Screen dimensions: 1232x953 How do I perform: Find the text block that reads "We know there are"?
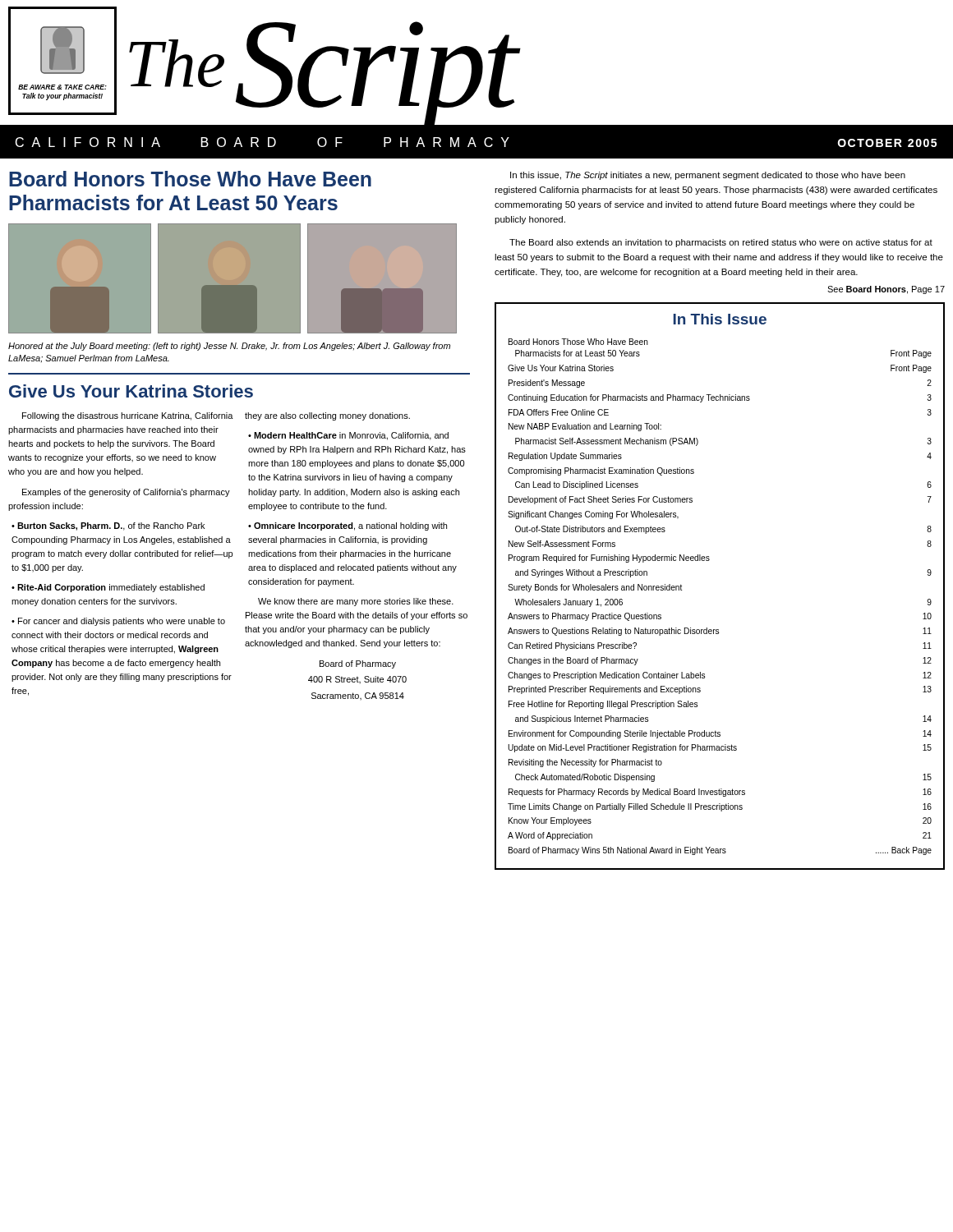[356, 622]
